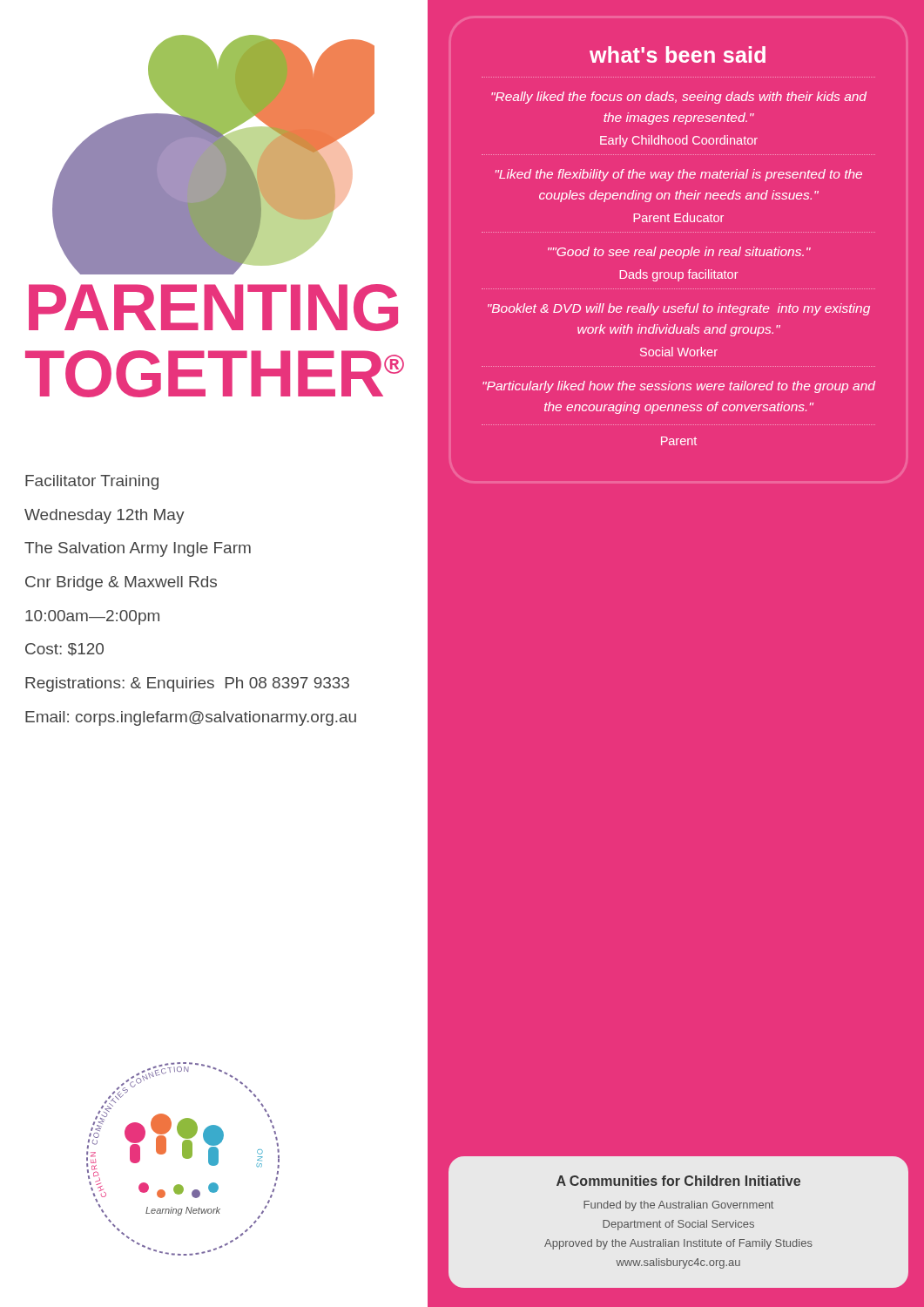Find the text block that says "Funded by the Australian Government Department of"

tap(678, 1233)
